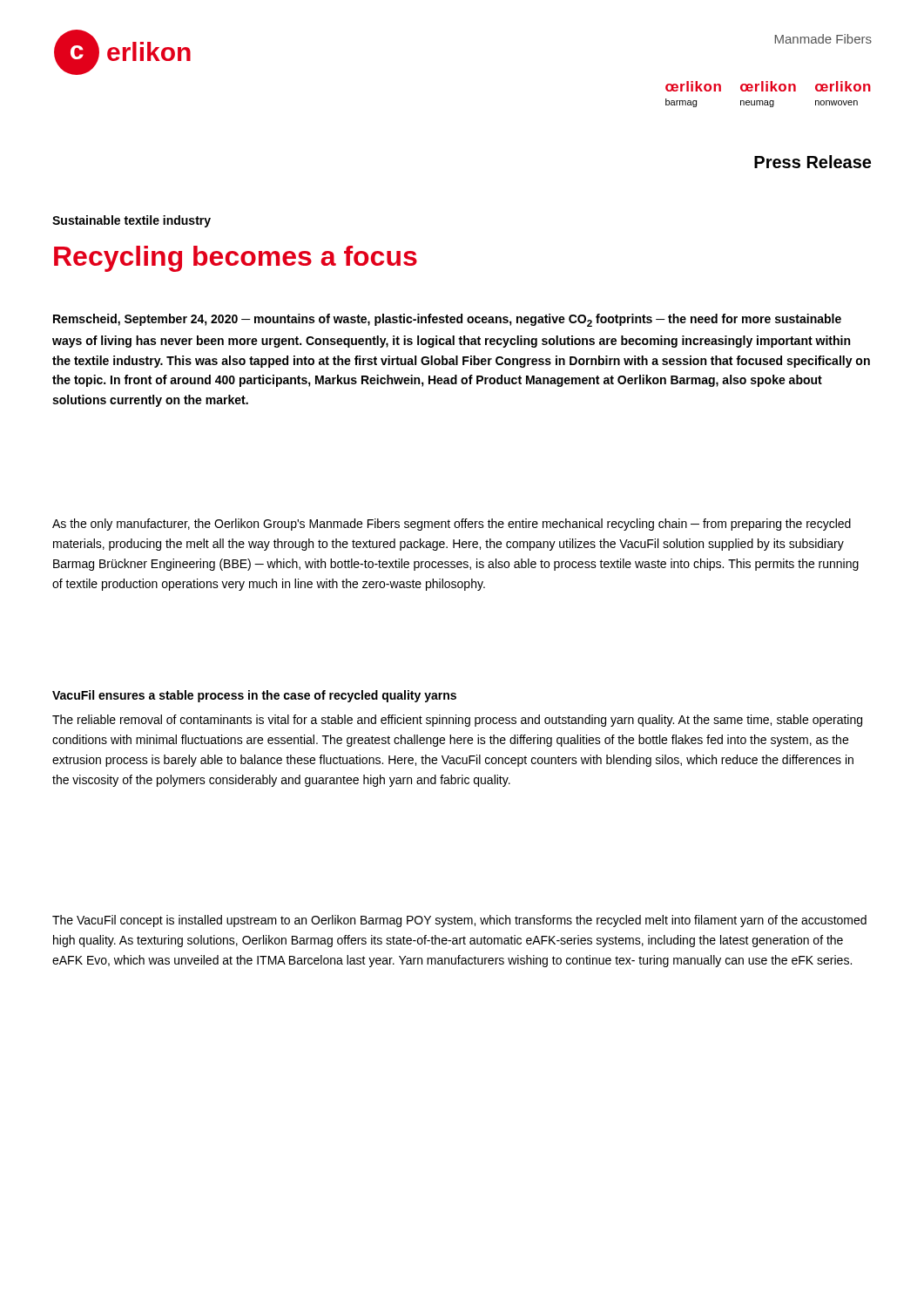
Task: Locate the text block with the text "As the only manufacturer, the Oerlikon Group's"
Action: 456,554
